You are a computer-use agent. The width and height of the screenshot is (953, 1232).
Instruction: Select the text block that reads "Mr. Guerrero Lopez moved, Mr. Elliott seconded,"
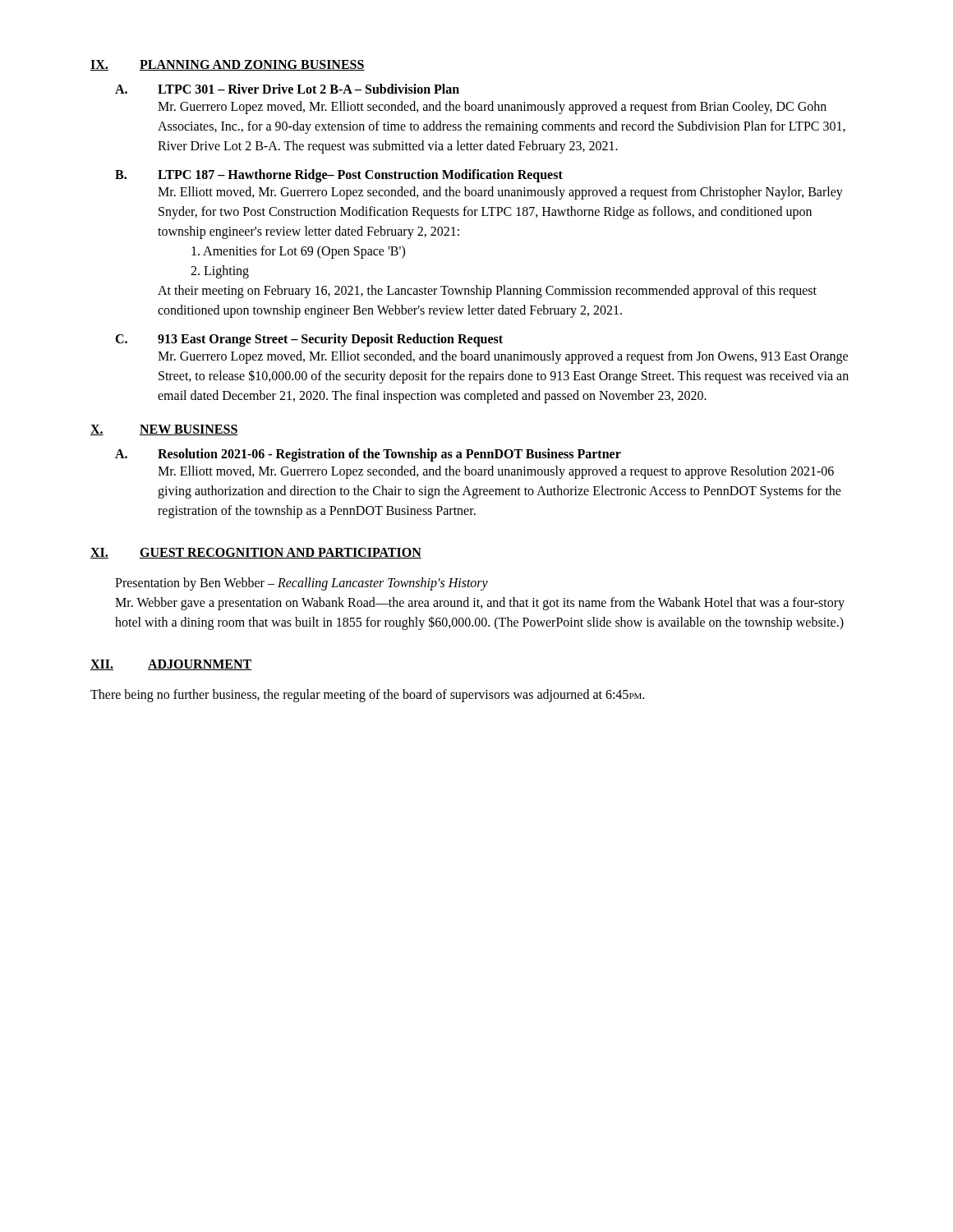(x=510, y=127)
